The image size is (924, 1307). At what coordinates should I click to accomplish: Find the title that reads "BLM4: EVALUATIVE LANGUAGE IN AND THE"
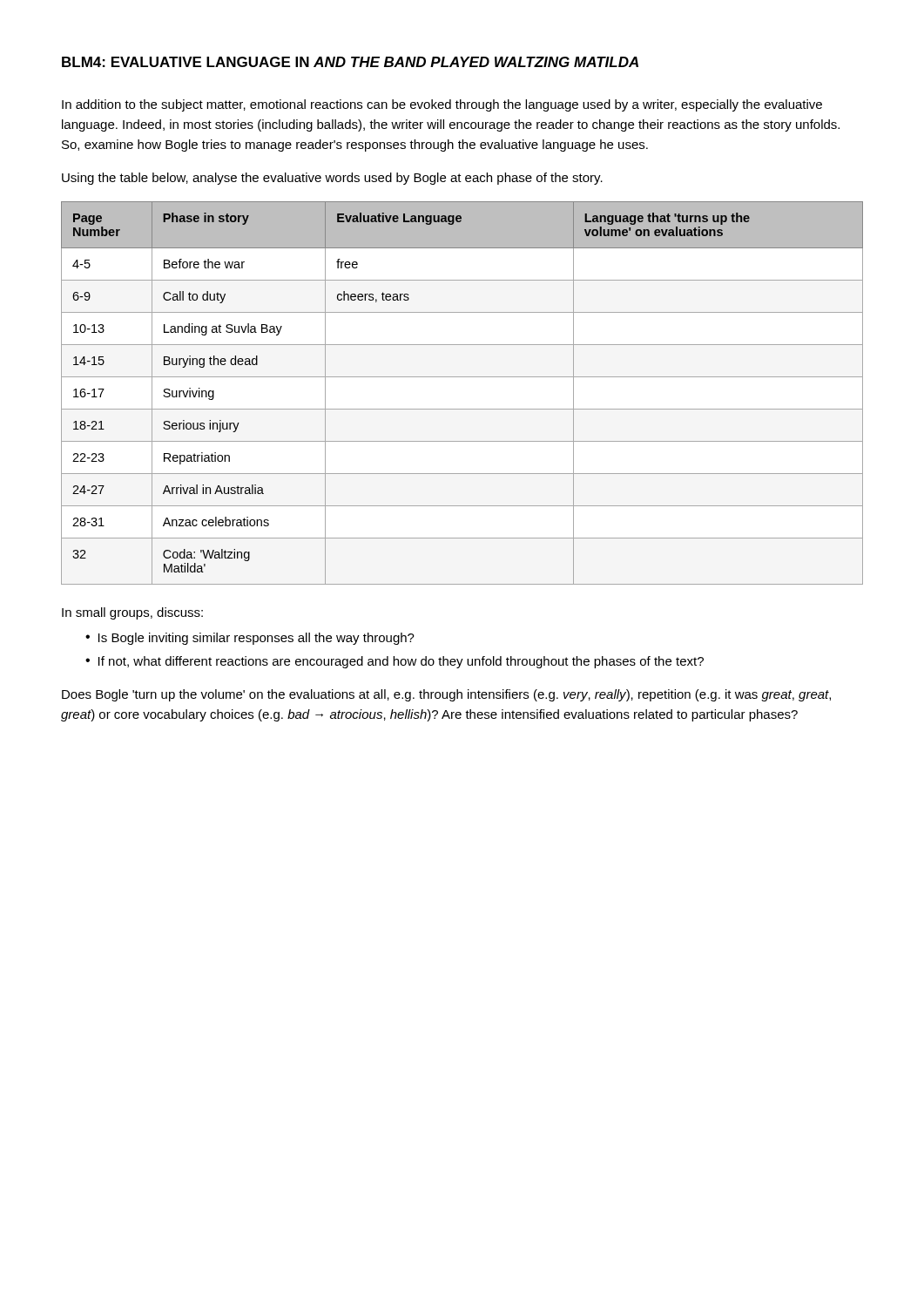[x=350, y=62]
